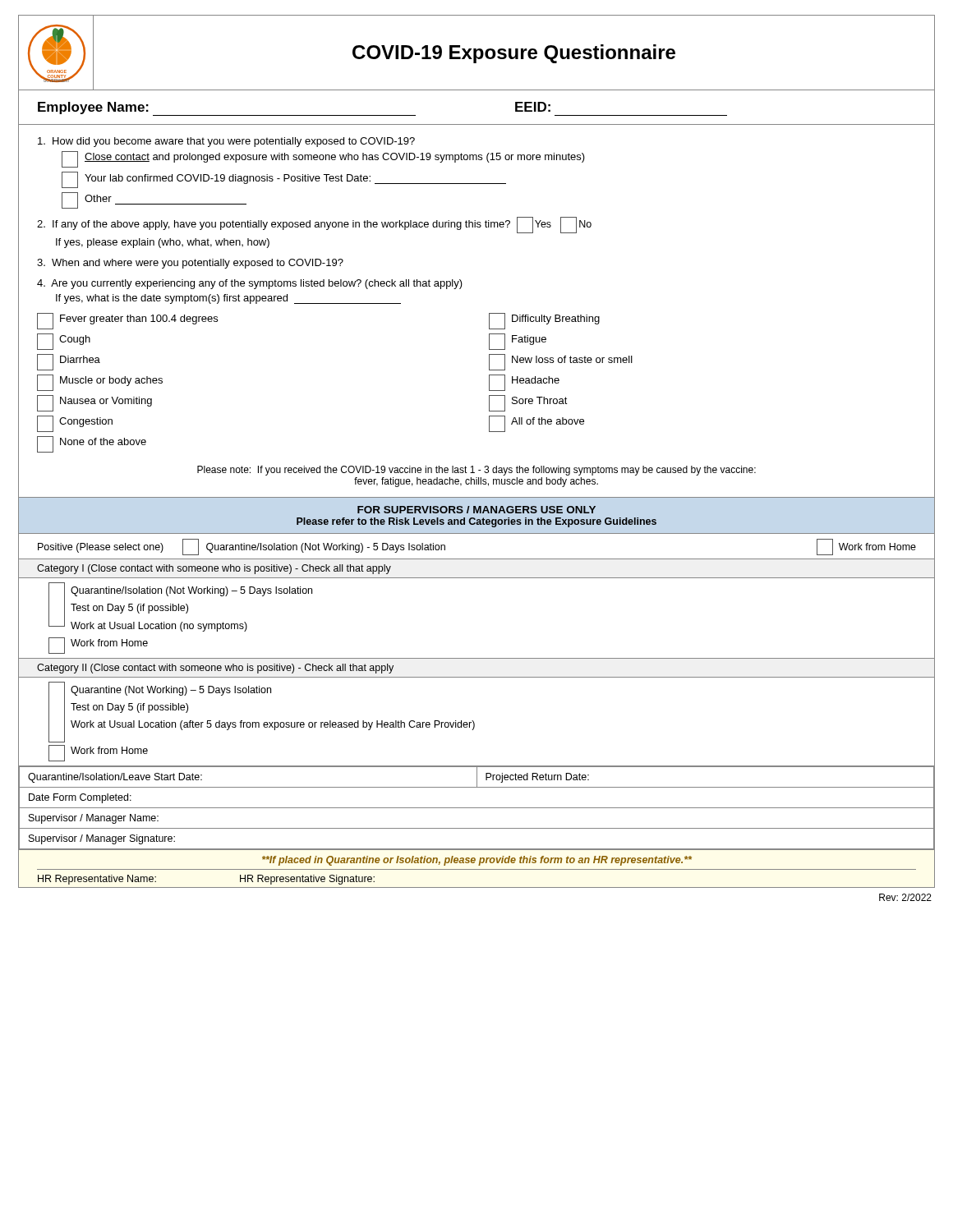Screen dimensions: 1232x953
Task: Navigate to the block starting "Category I (Close contact"
Action: (214, 568)
